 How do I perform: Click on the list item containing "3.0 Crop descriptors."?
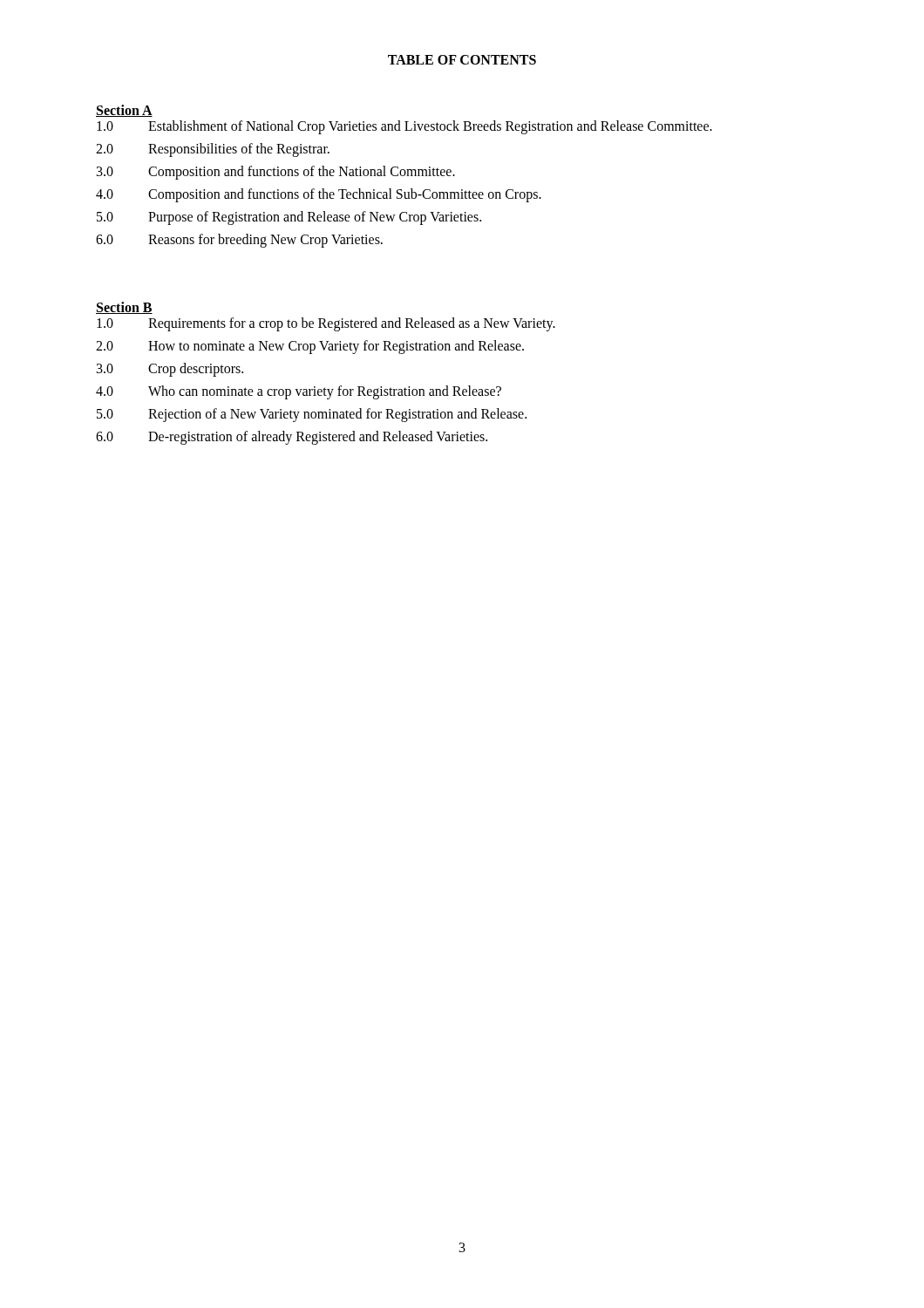click(170, 370)
